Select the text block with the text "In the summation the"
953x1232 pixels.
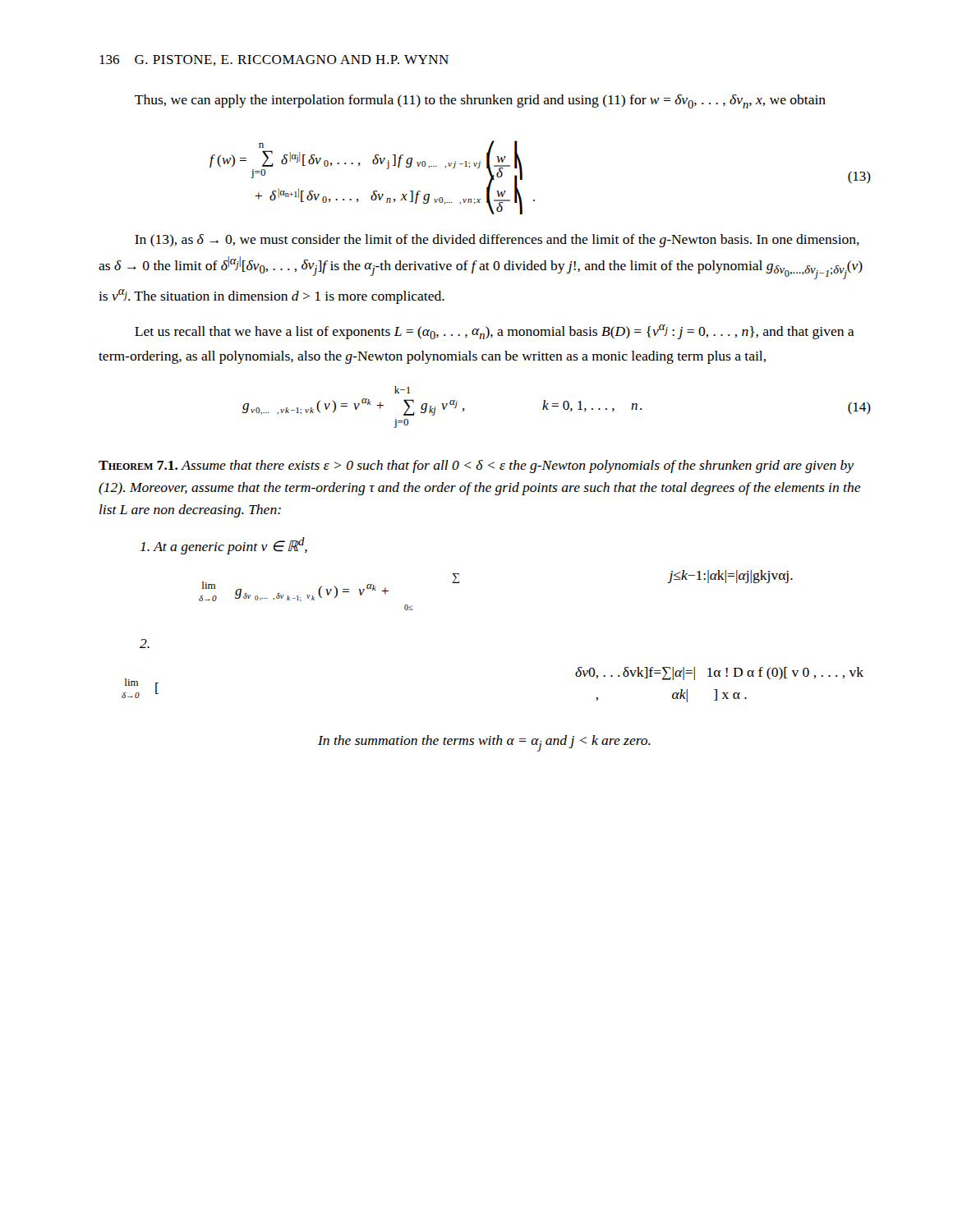(485, 742)
